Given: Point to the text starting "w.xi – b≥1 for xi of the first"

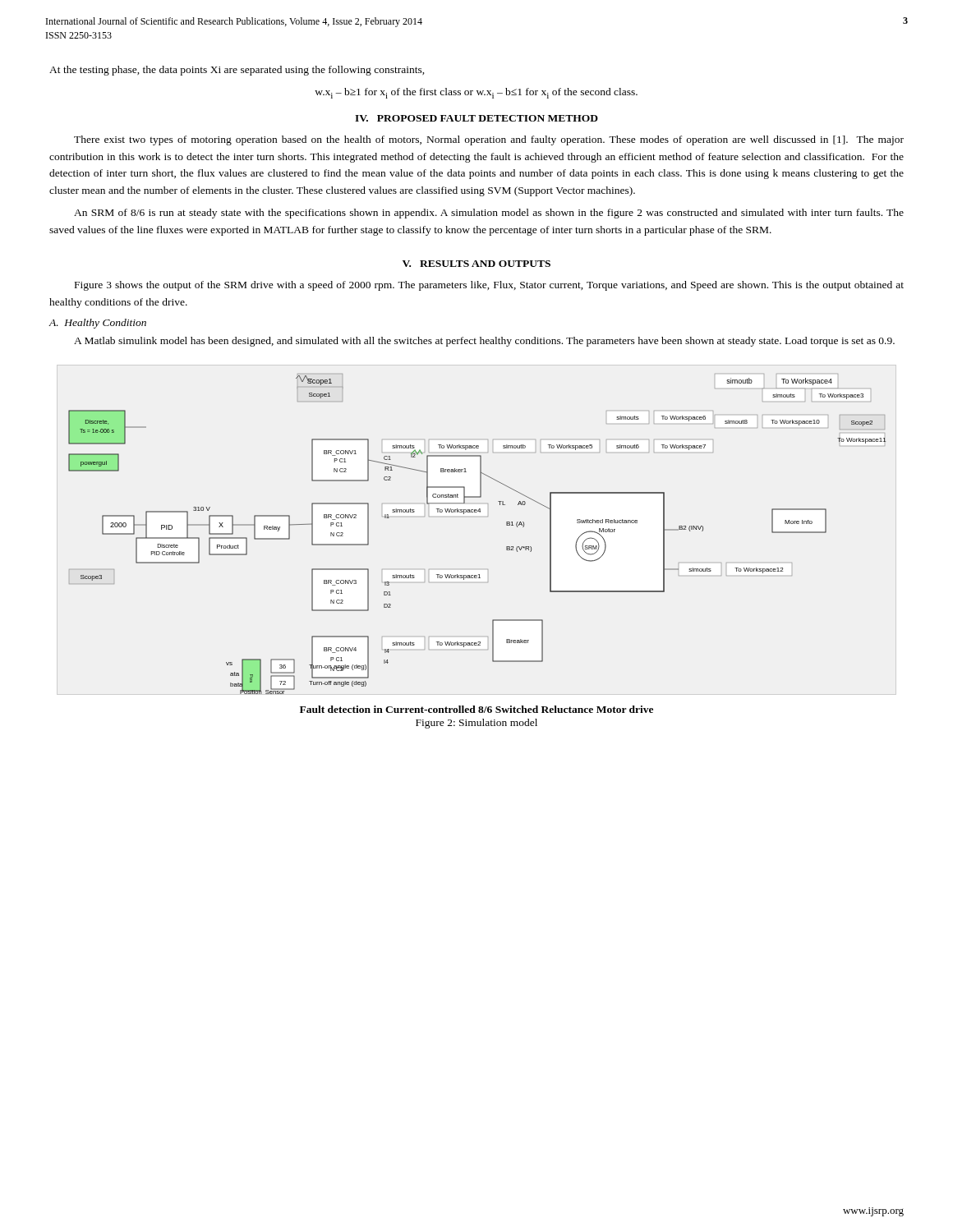Looking at the screenshot, I should [x=476, y=93].
